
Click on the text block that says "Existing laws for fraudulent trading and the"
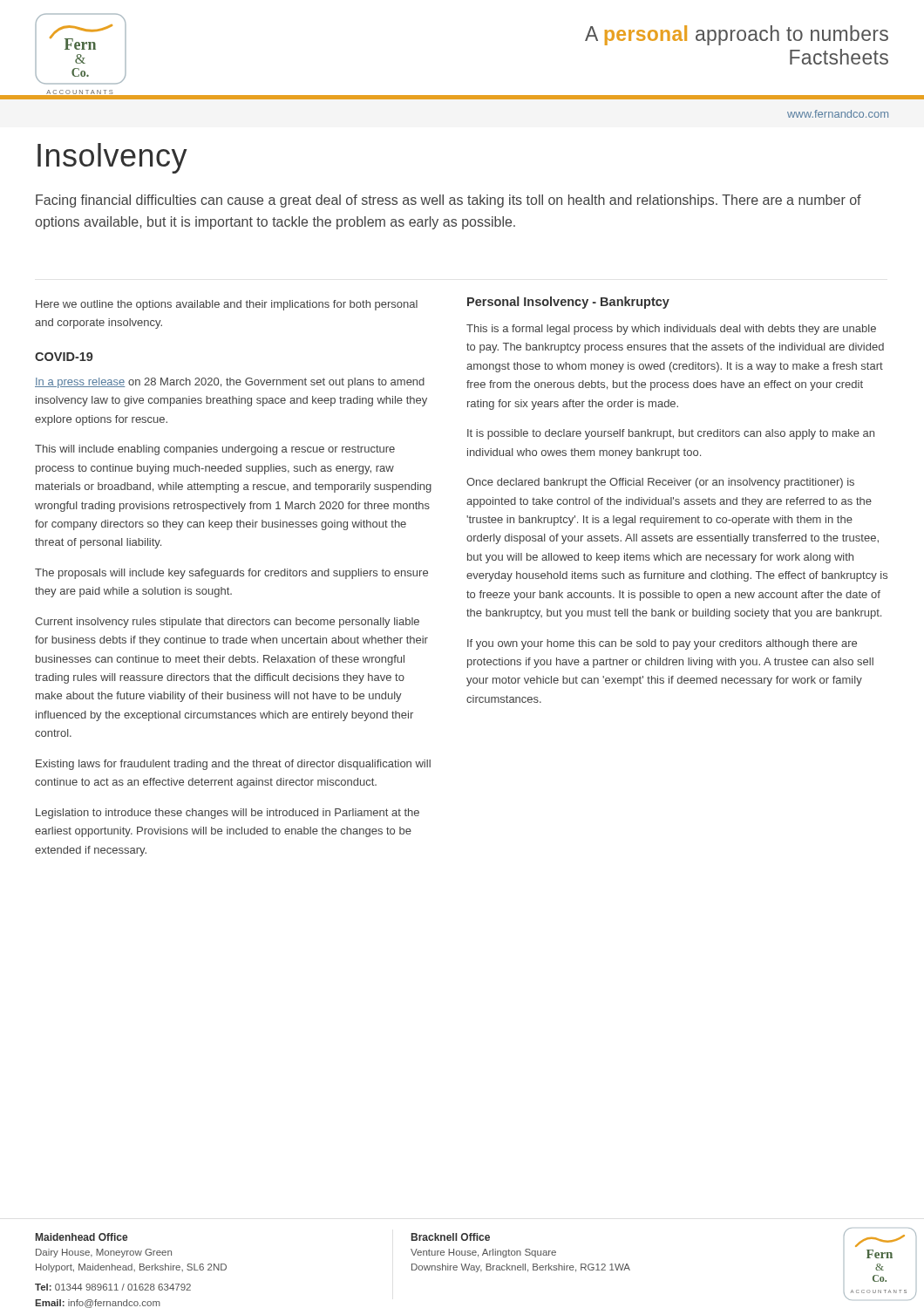coord(233,773)
